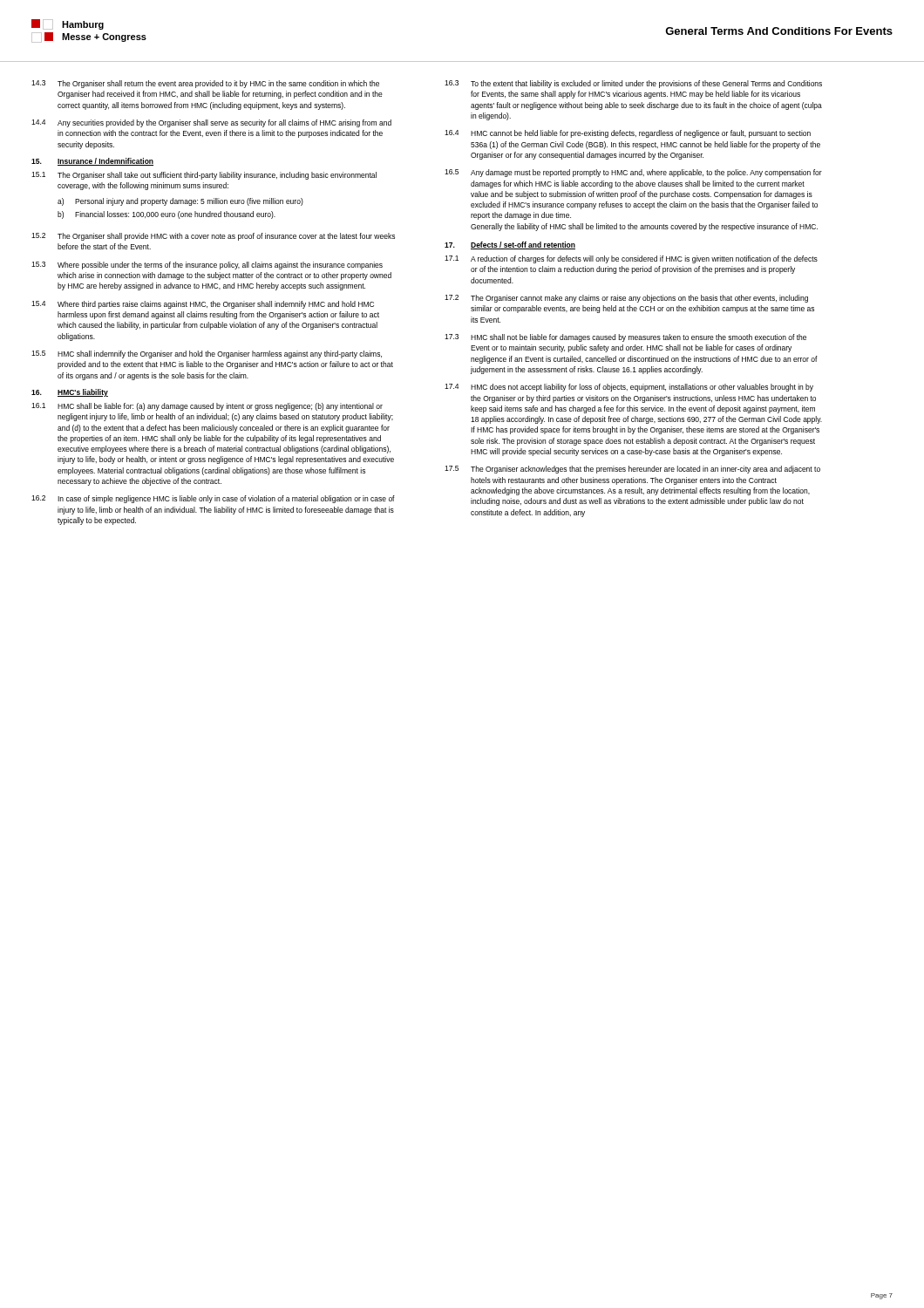Select the text starting "1 HMC shall be"
This screenshot has height=1308, width=924.
(x=214, y=444)
